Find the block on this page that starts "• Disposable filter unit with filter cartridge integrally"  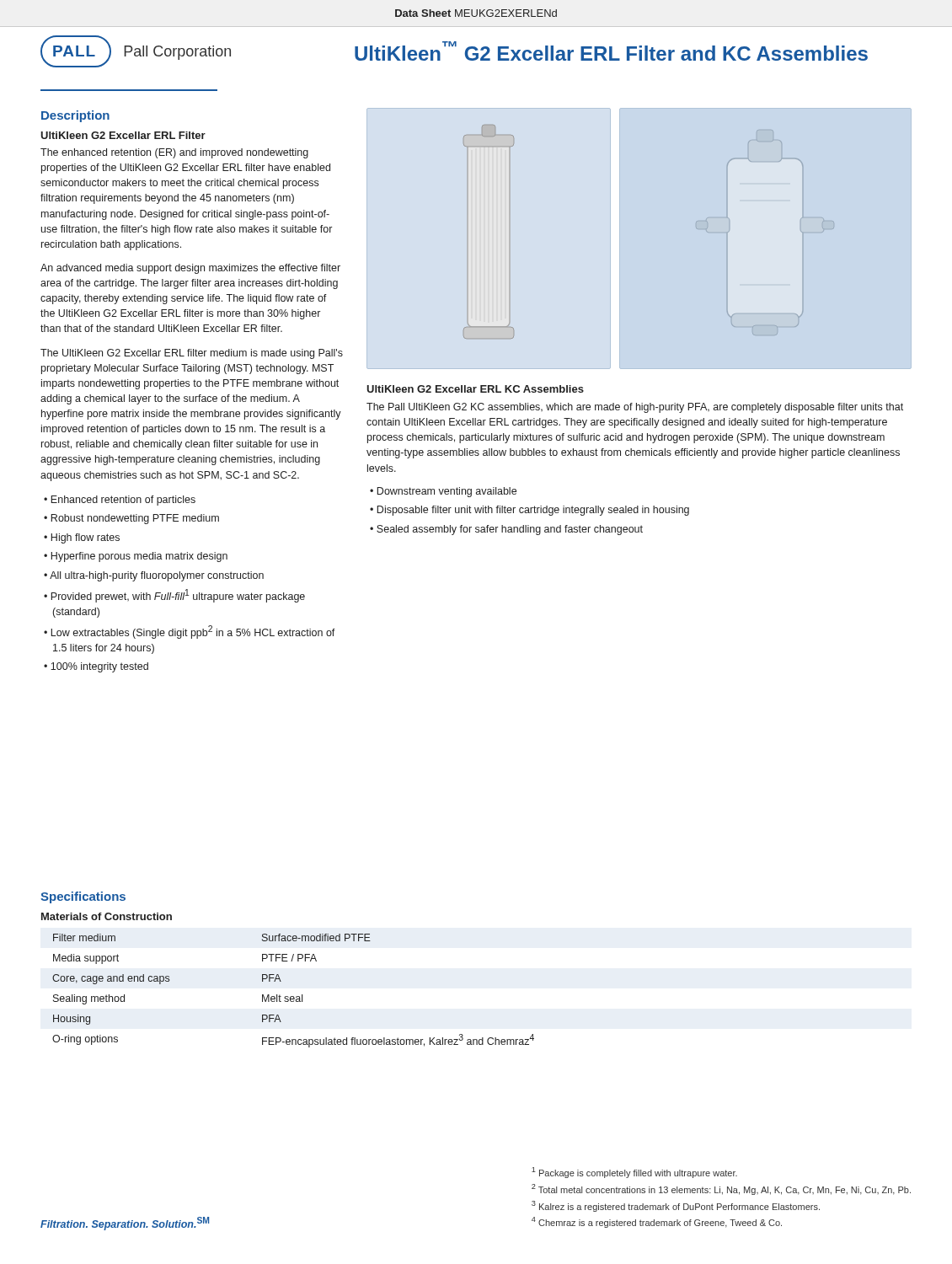click(530, 510)
